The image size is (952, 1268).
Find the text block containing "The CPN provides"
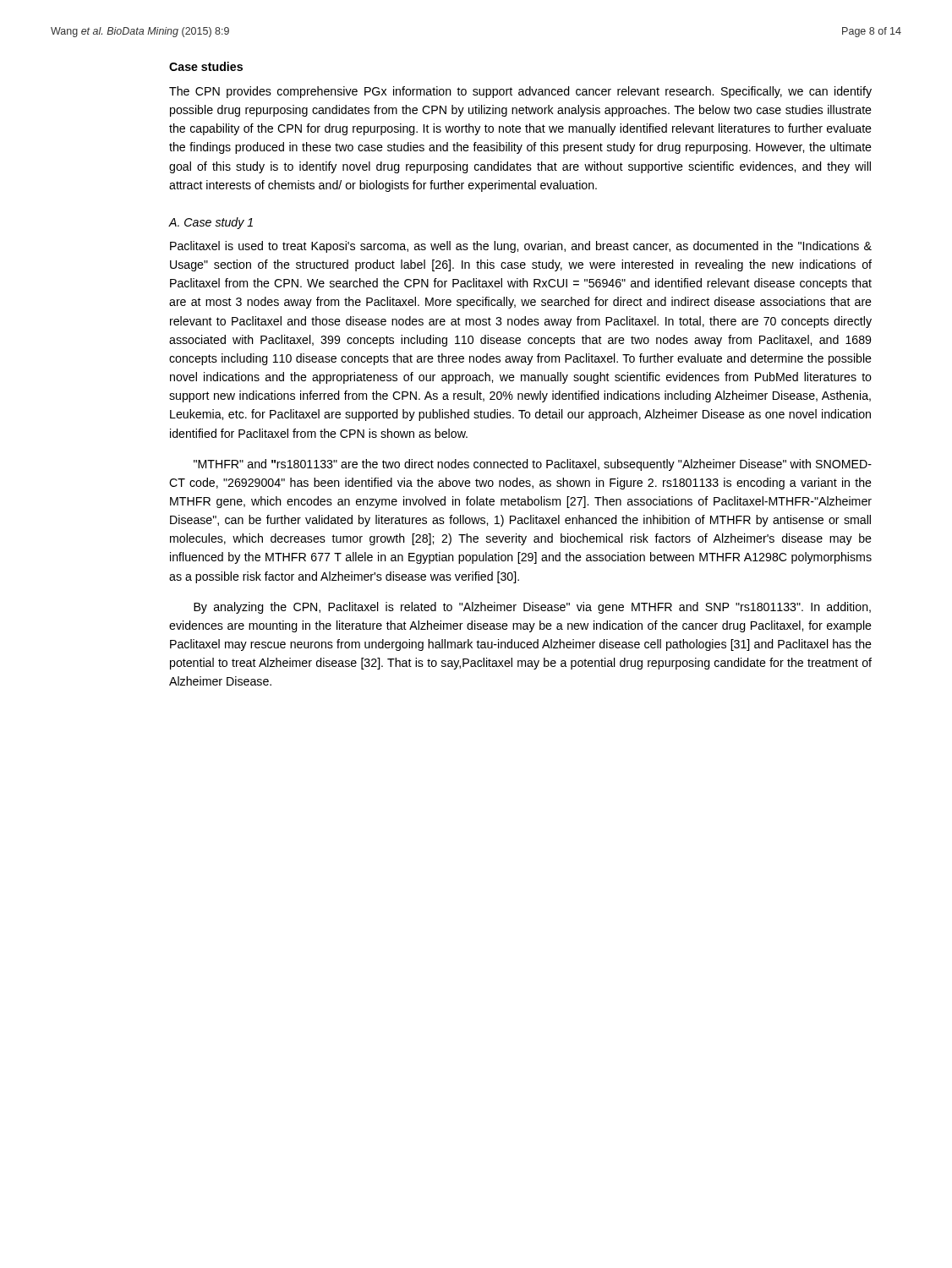coord(520,138)
